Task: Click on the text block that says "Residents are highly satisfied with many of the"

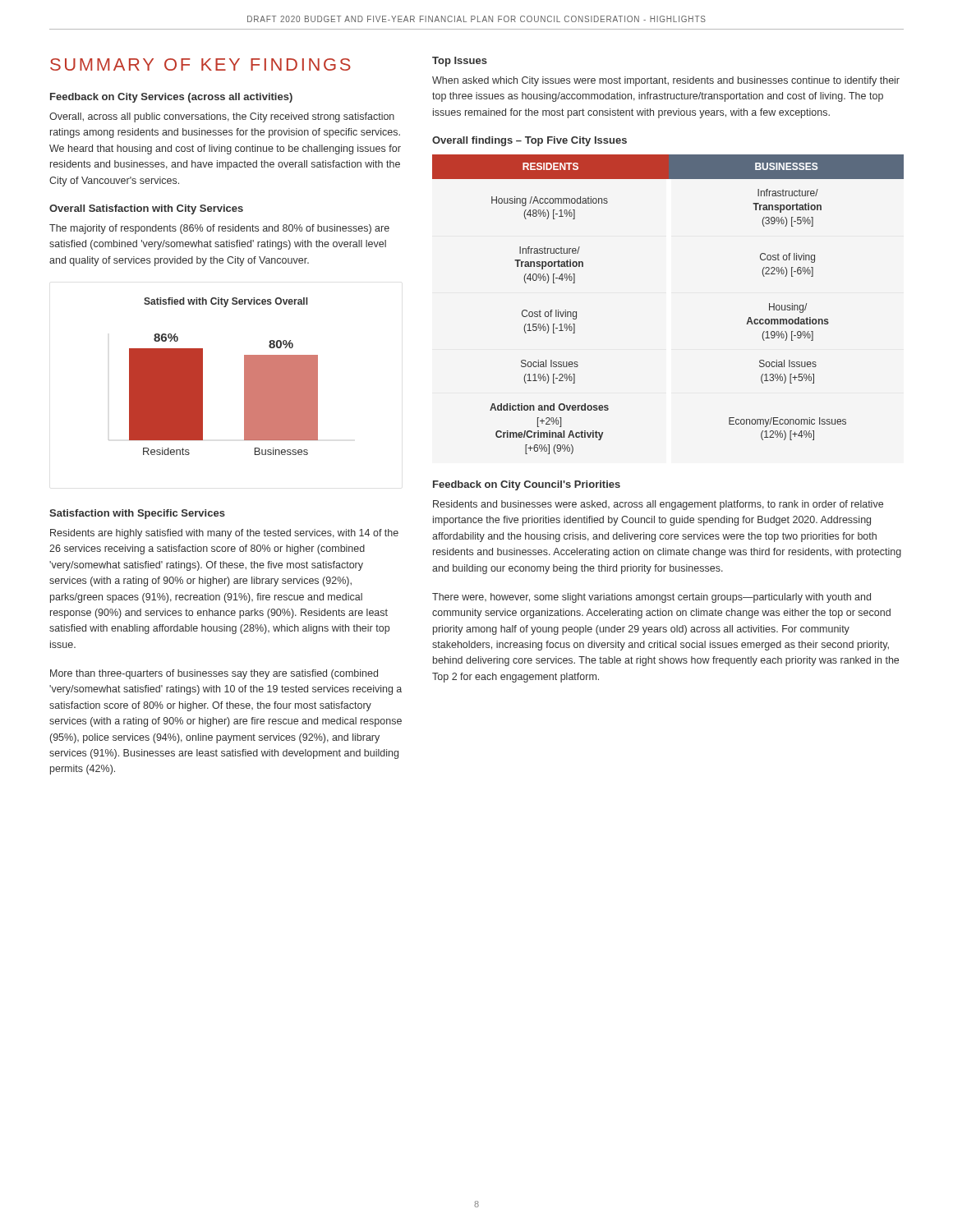Action: tap(224, 589)
